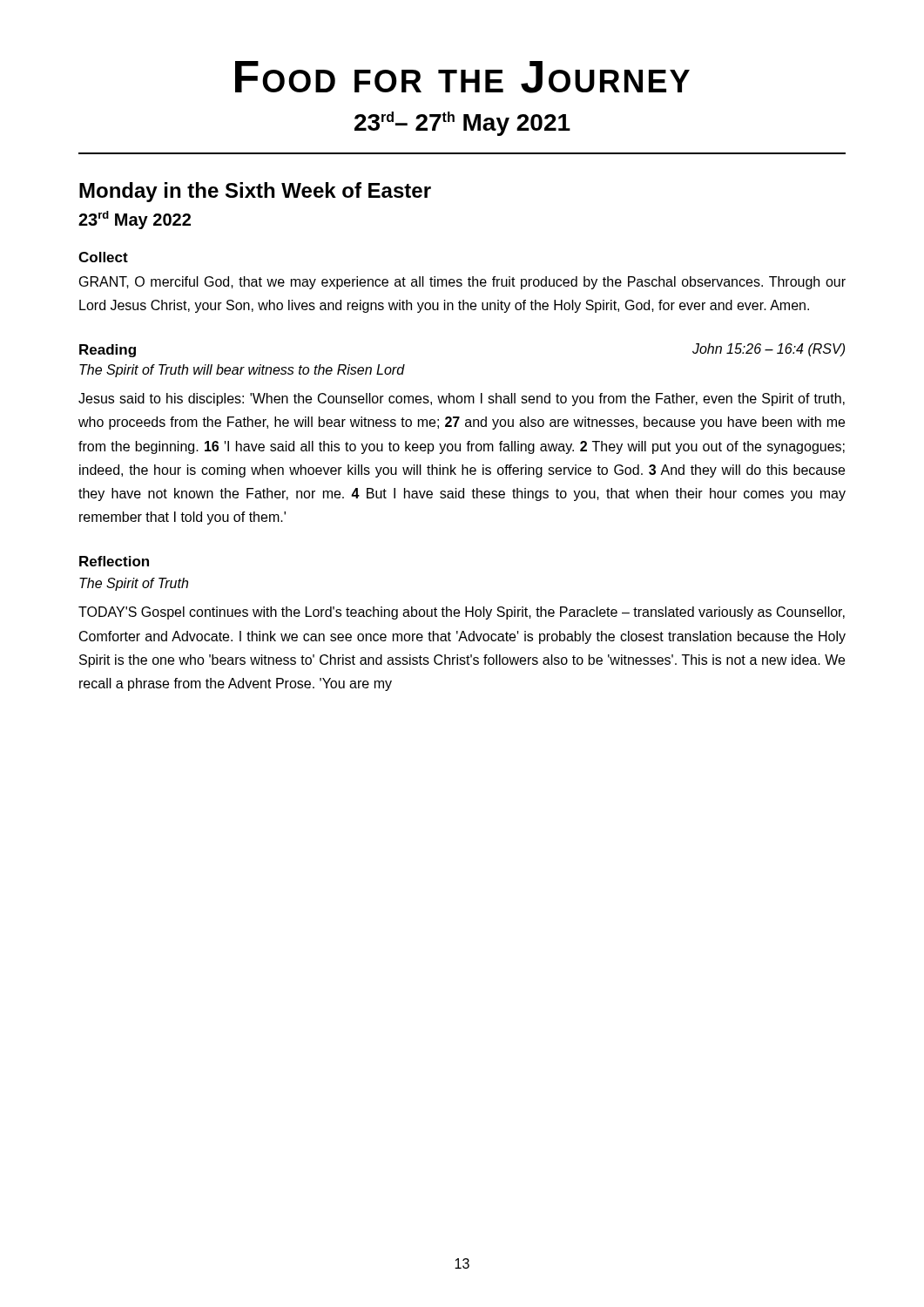Click on the block starting "Reading John 15:26"
This screenshot has width=924, height=1307.
pos(107,350)
